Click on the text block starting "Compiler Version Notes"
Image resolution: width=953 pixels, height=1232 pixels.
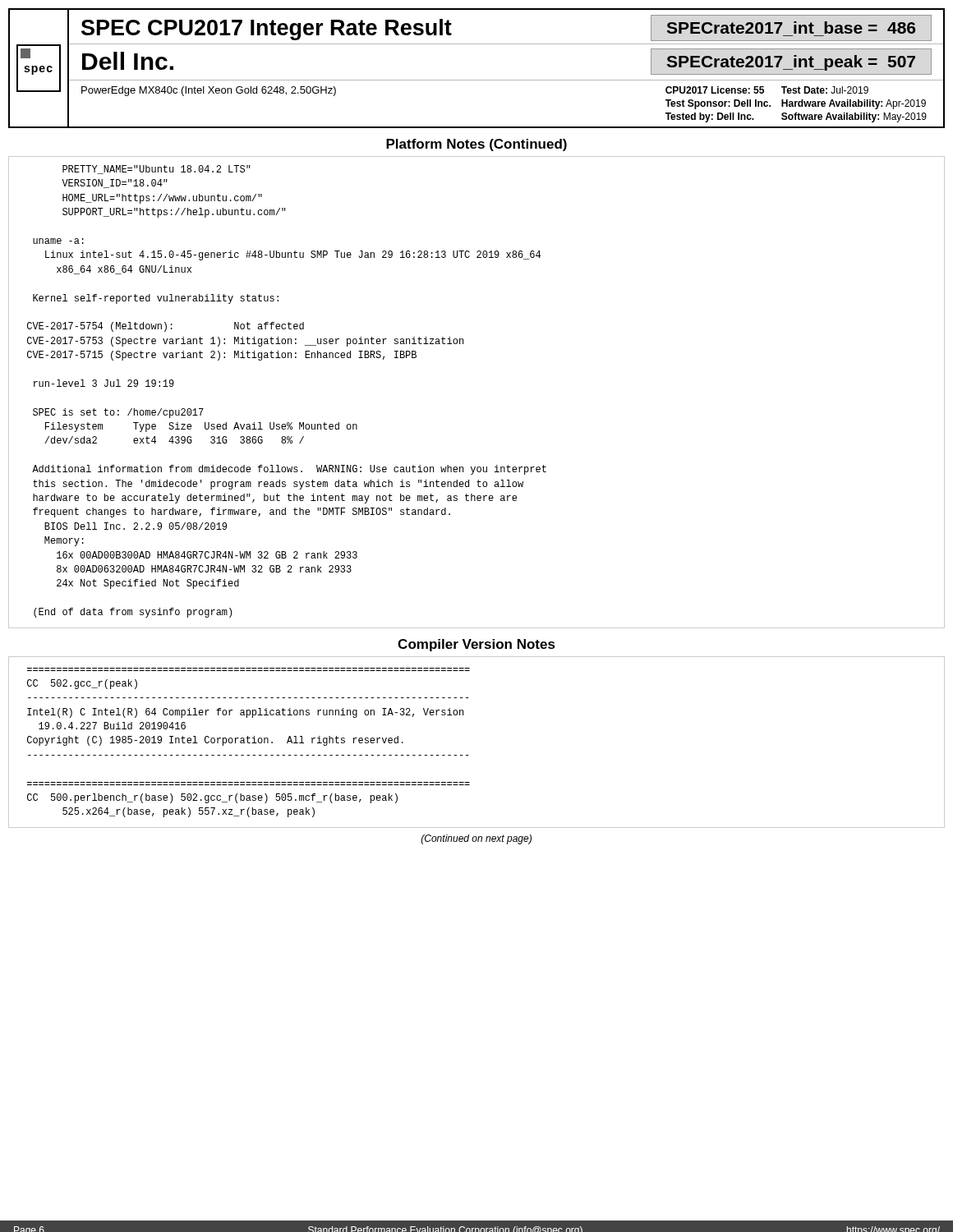click(476, 644)
